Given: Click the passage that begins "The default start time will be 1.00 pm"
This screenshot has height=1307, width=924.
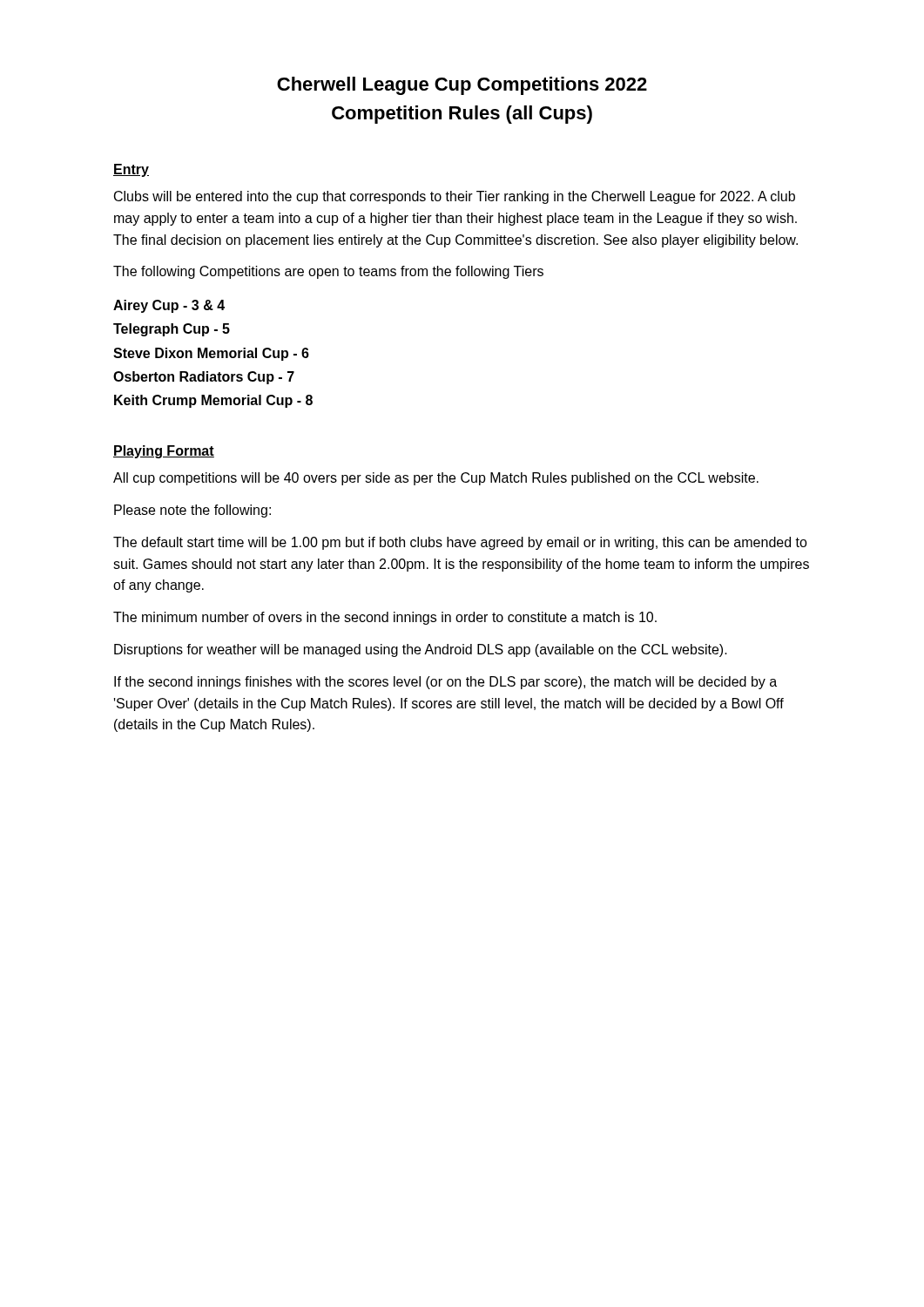Looking at the screenshot, I should tap(461, 564).
